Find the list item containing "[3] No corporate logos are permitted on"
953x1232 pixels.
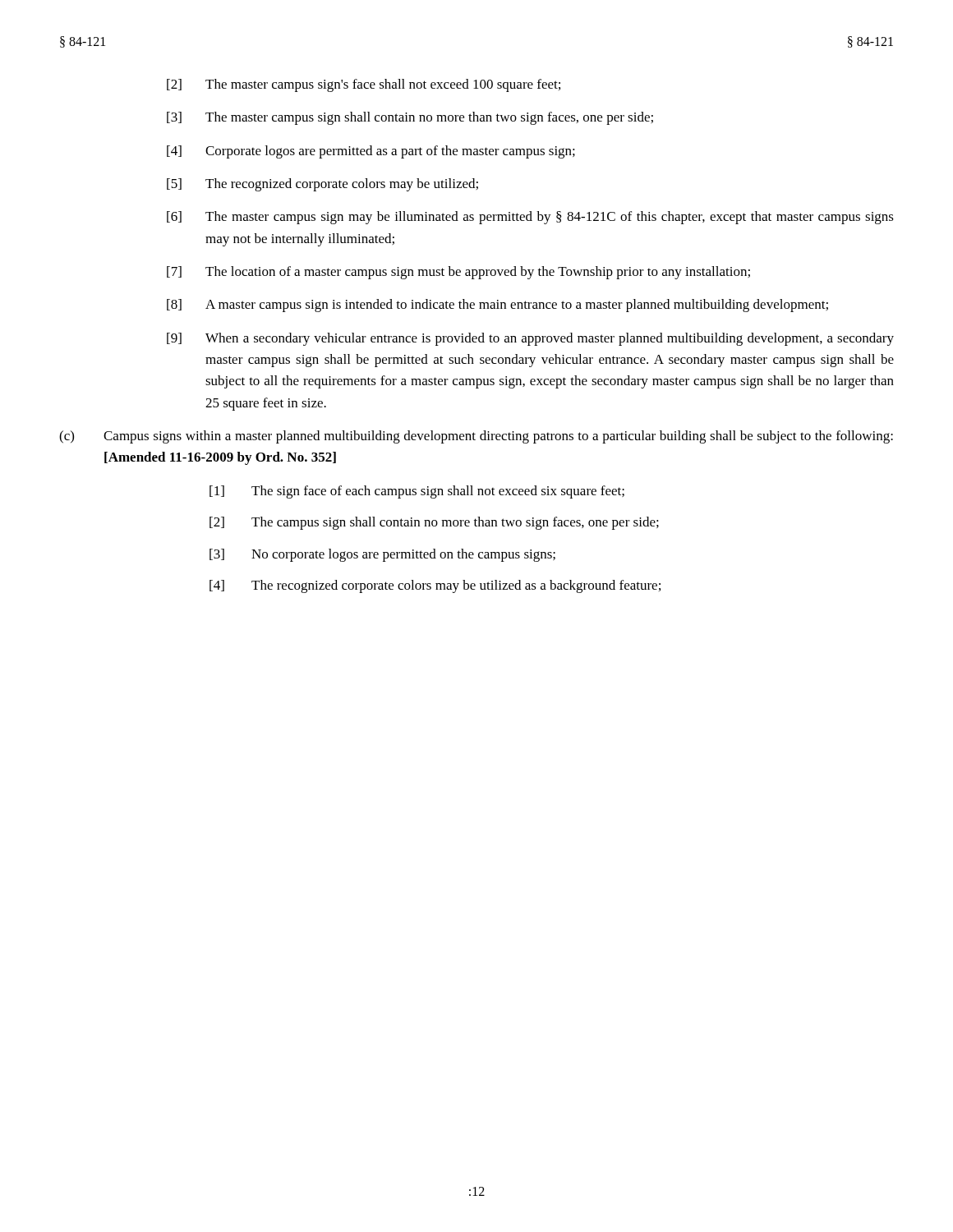coord(551,554)
